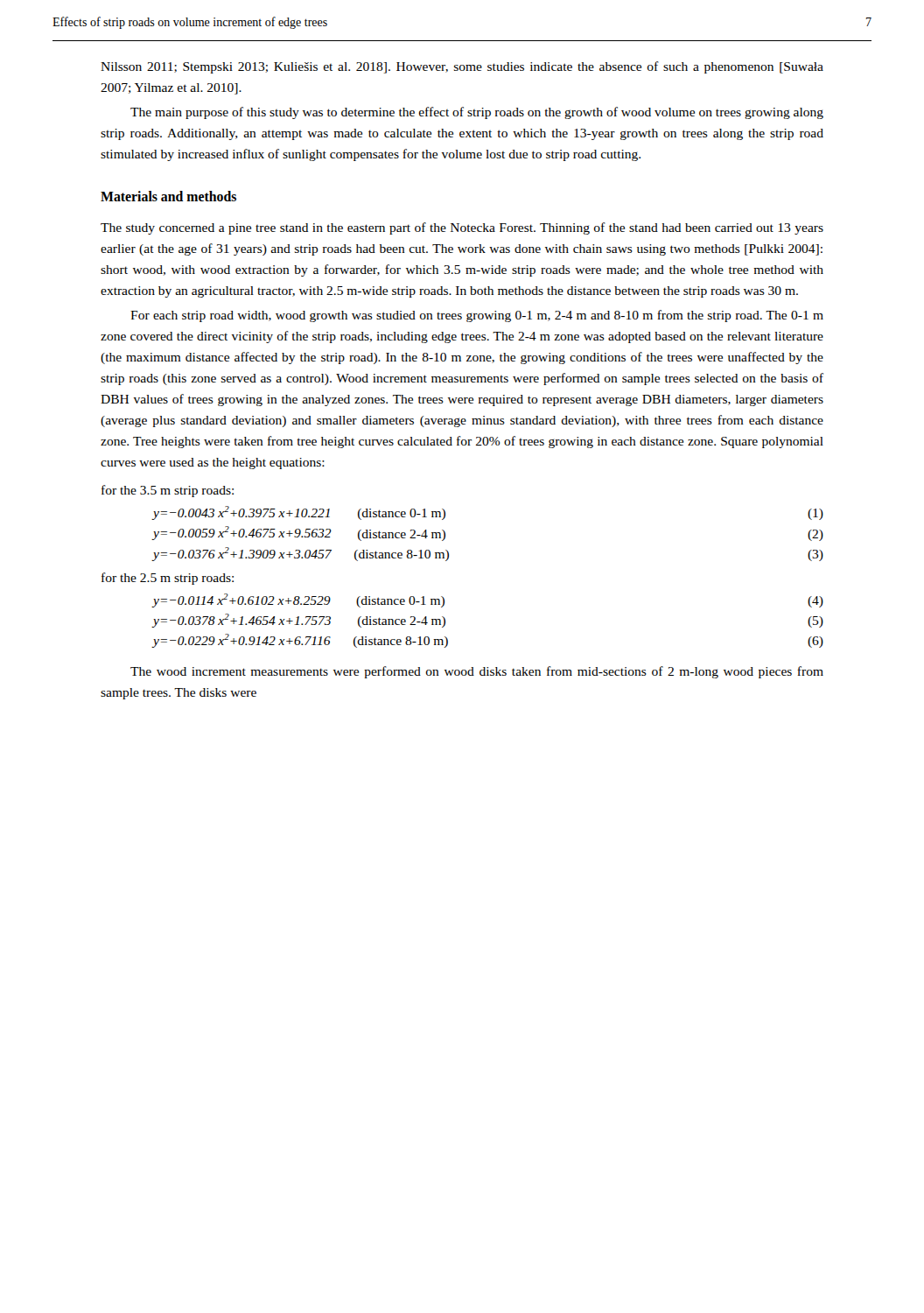Point to the passage starting "y=−0.0043 x2+0.3975 x+10.221 (distance 0-1 m) (1)"

[x=244, y=513]
